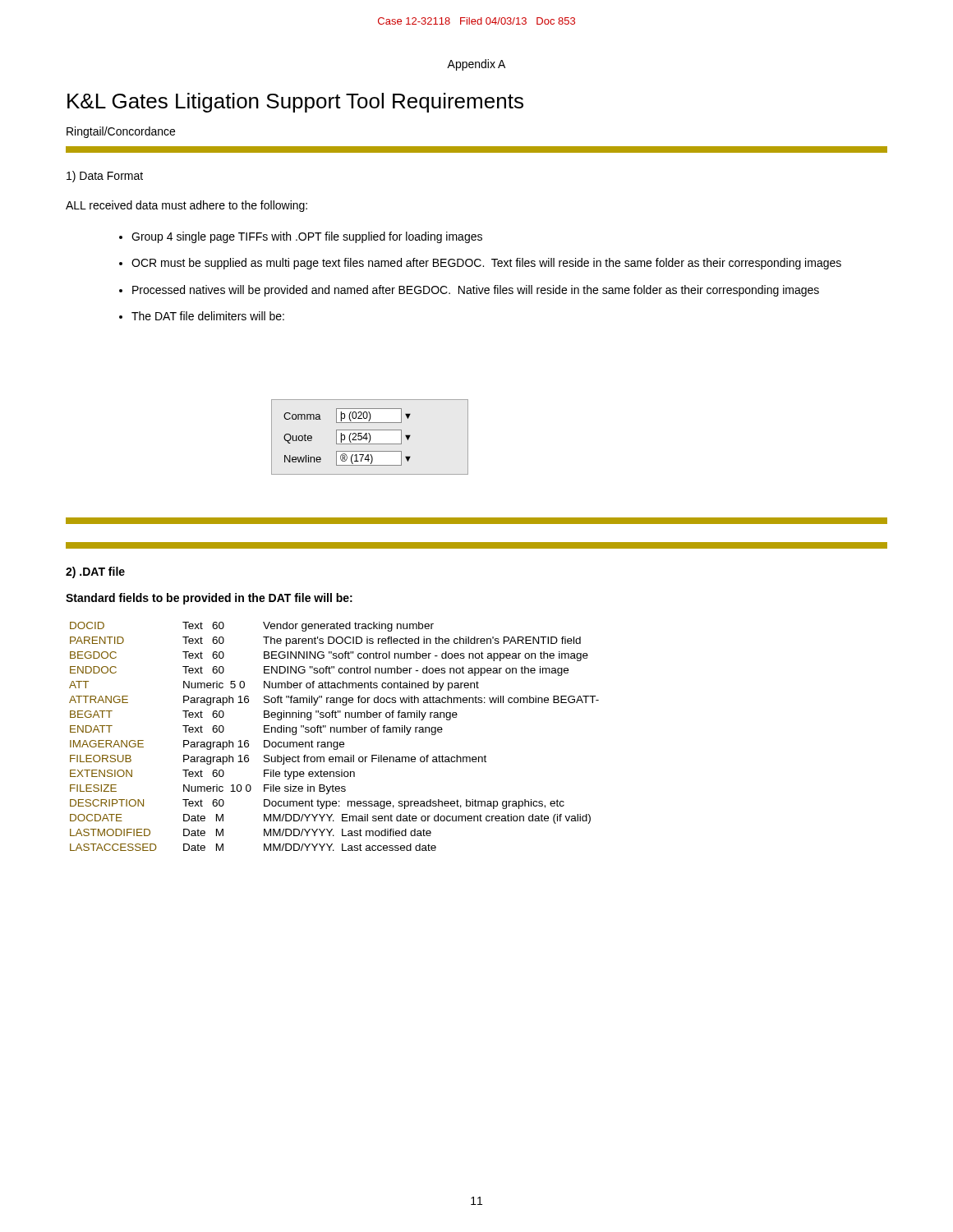Image resolution: width=953 pixels, height=1232 pixels.
Task: Click on the title that says "Appendix A"
Action: [476, 64]
